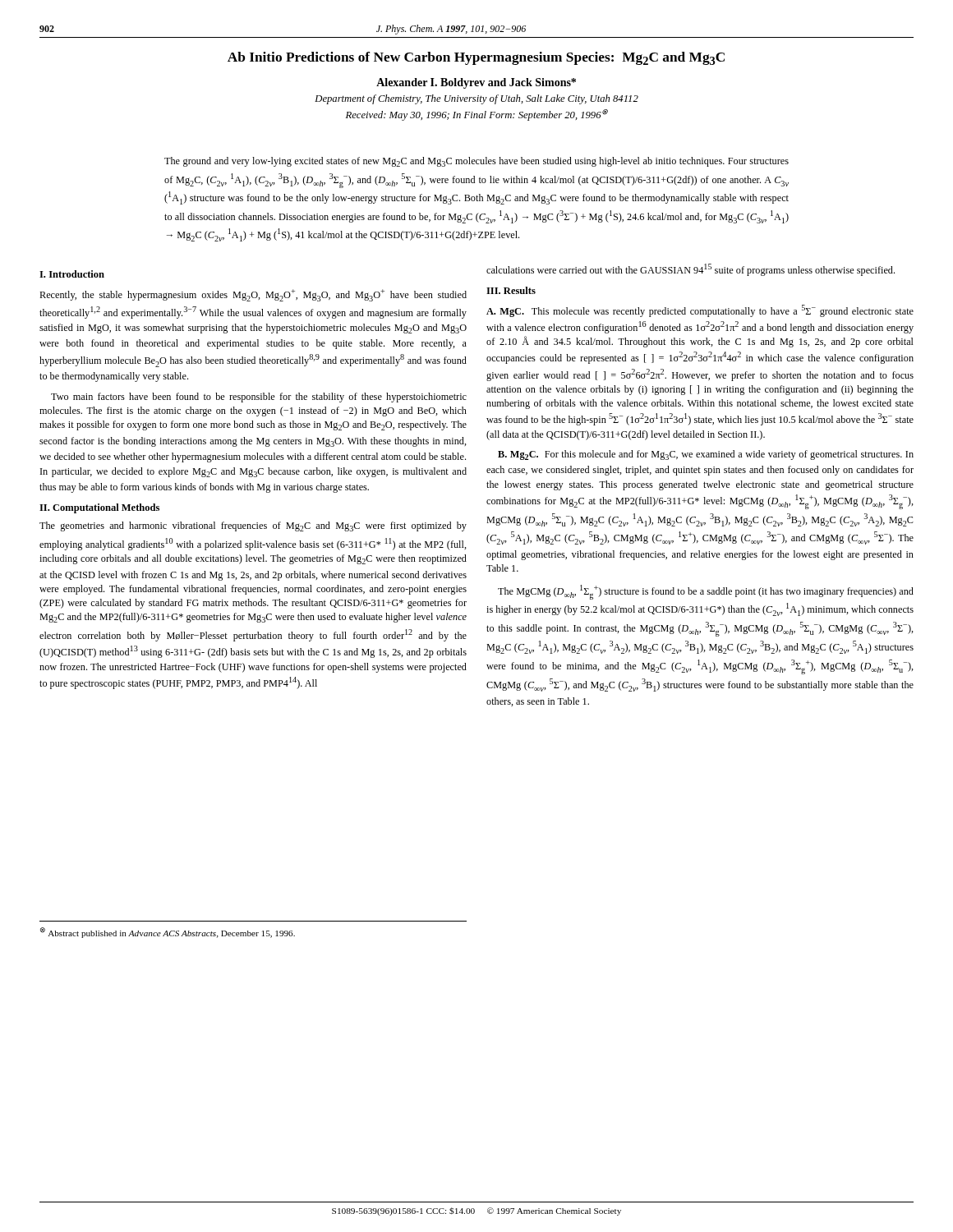The width and height of the screenshot is (953, 1232).
Task: Locate the section header that reads "I. Introduction"
Action: coord(72,274)
